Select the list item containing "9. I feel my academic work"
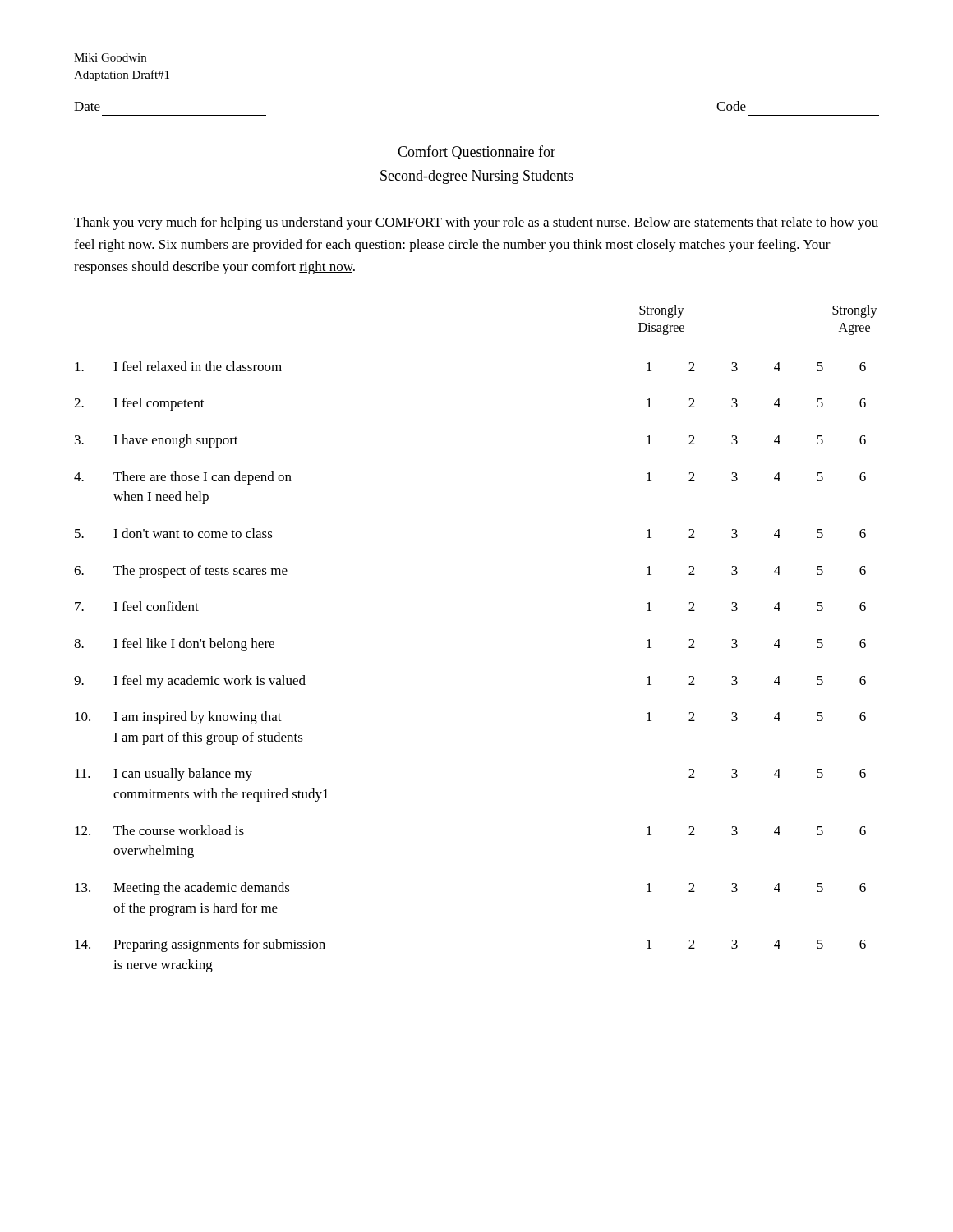Viewport: 953px width, 1232px height. (212, 681)
